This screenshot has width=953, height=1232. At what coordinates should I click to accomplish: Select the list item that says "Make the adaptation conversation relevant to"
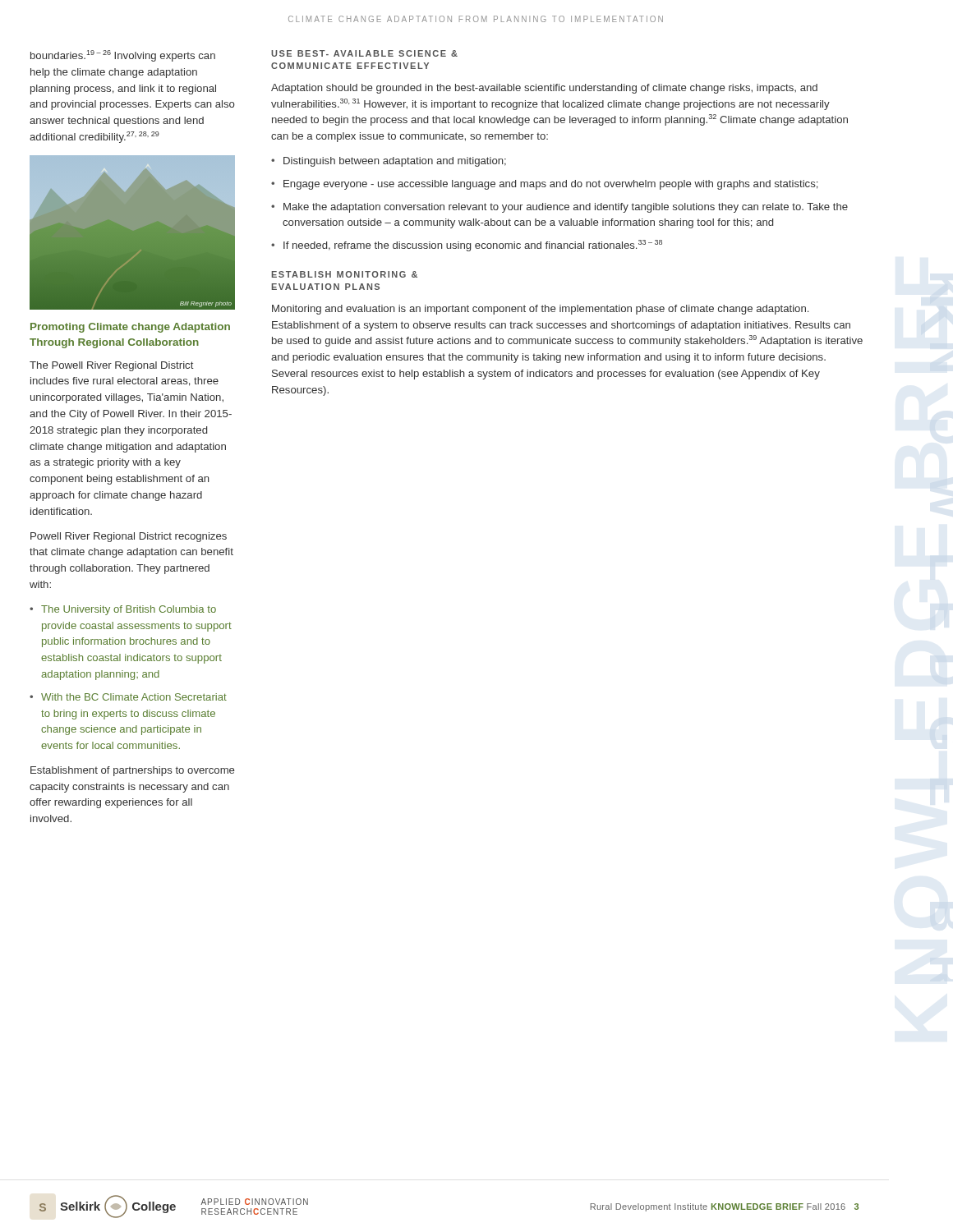point(565,214)
